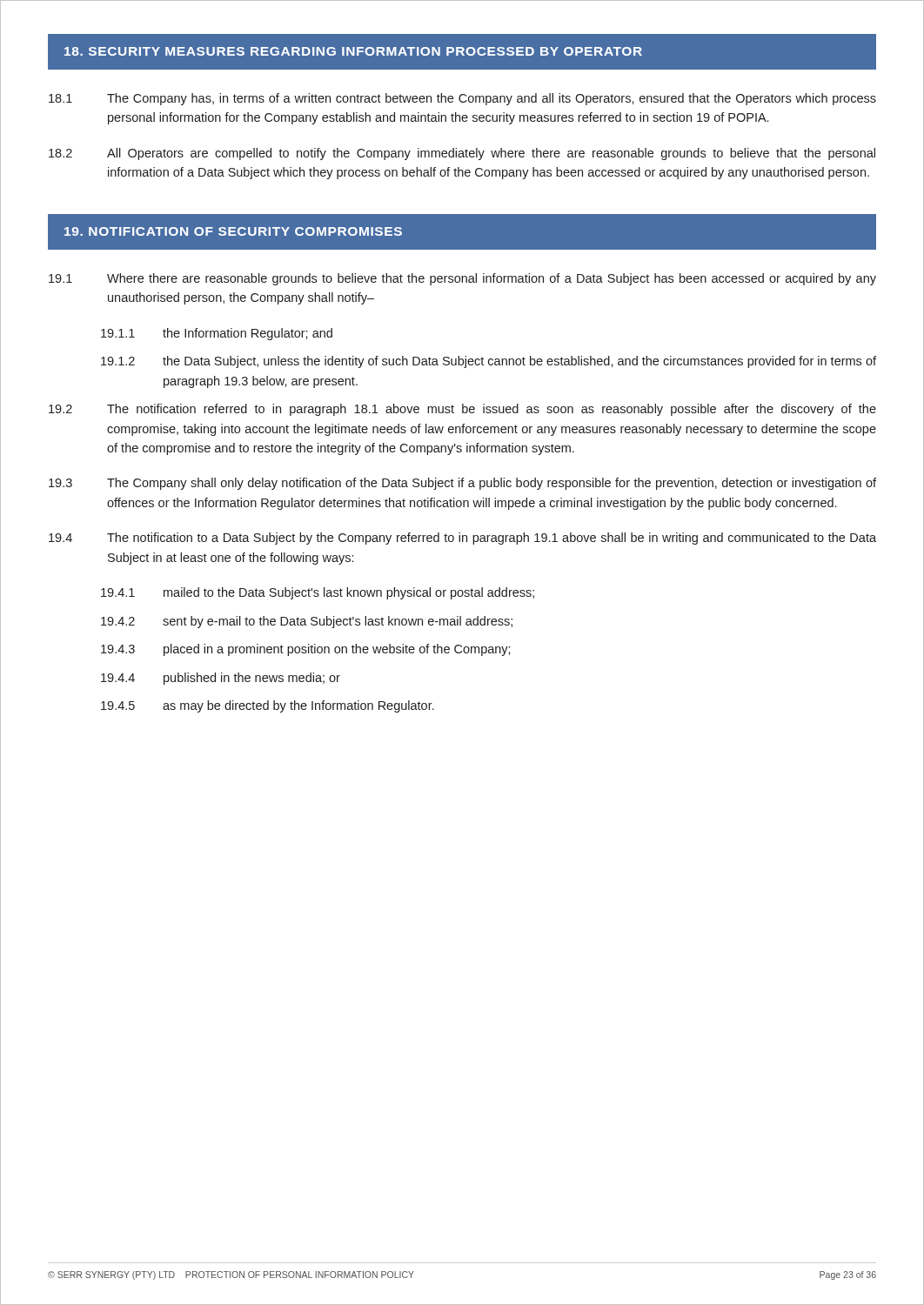Click where it says "19.1.1 the Information Regulator; and"
This screenshot has width=924, height=1305.
click(x=217, y=334)
